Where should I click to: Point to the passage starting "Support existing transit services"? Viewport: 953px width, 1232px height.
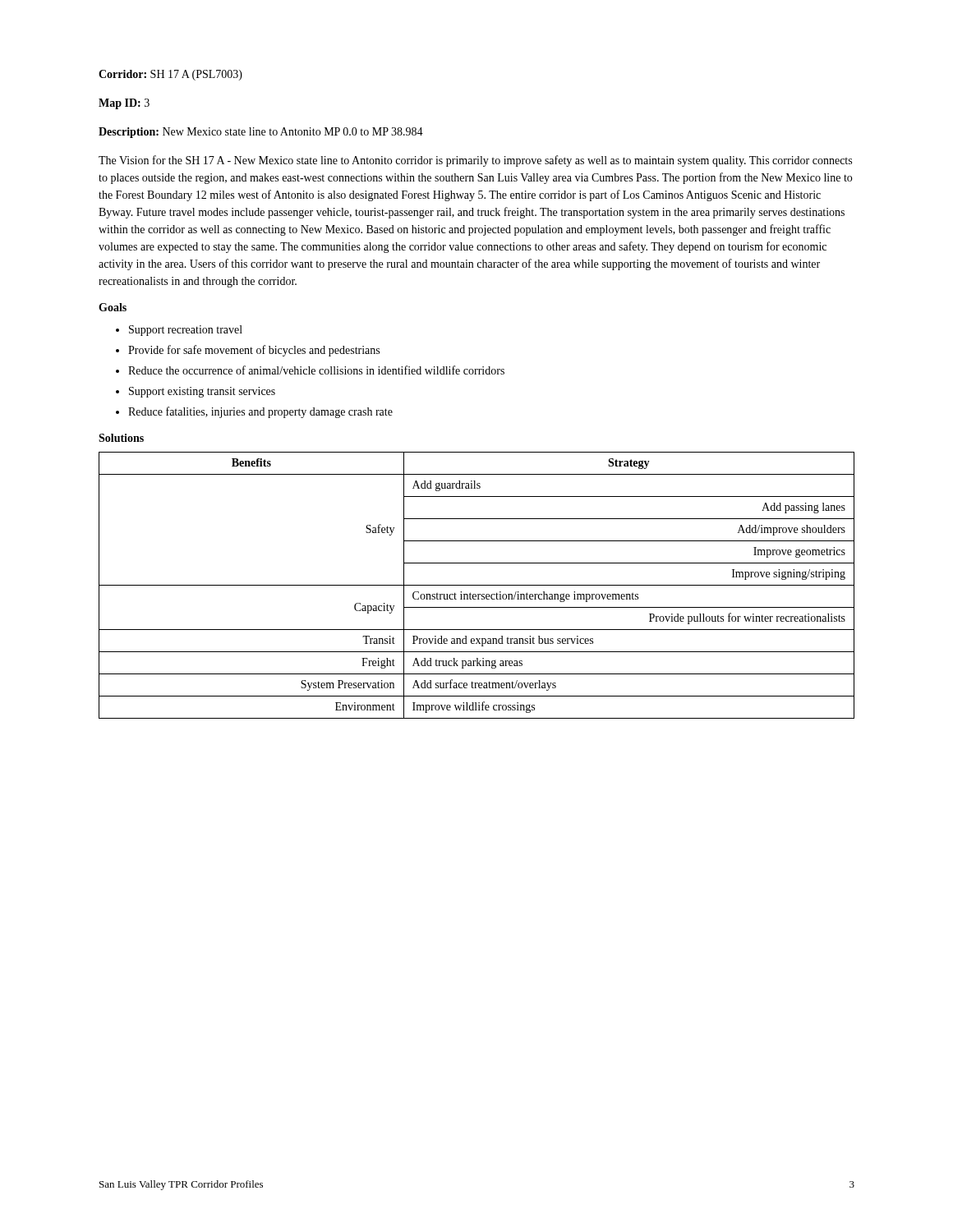coord(196,392)
